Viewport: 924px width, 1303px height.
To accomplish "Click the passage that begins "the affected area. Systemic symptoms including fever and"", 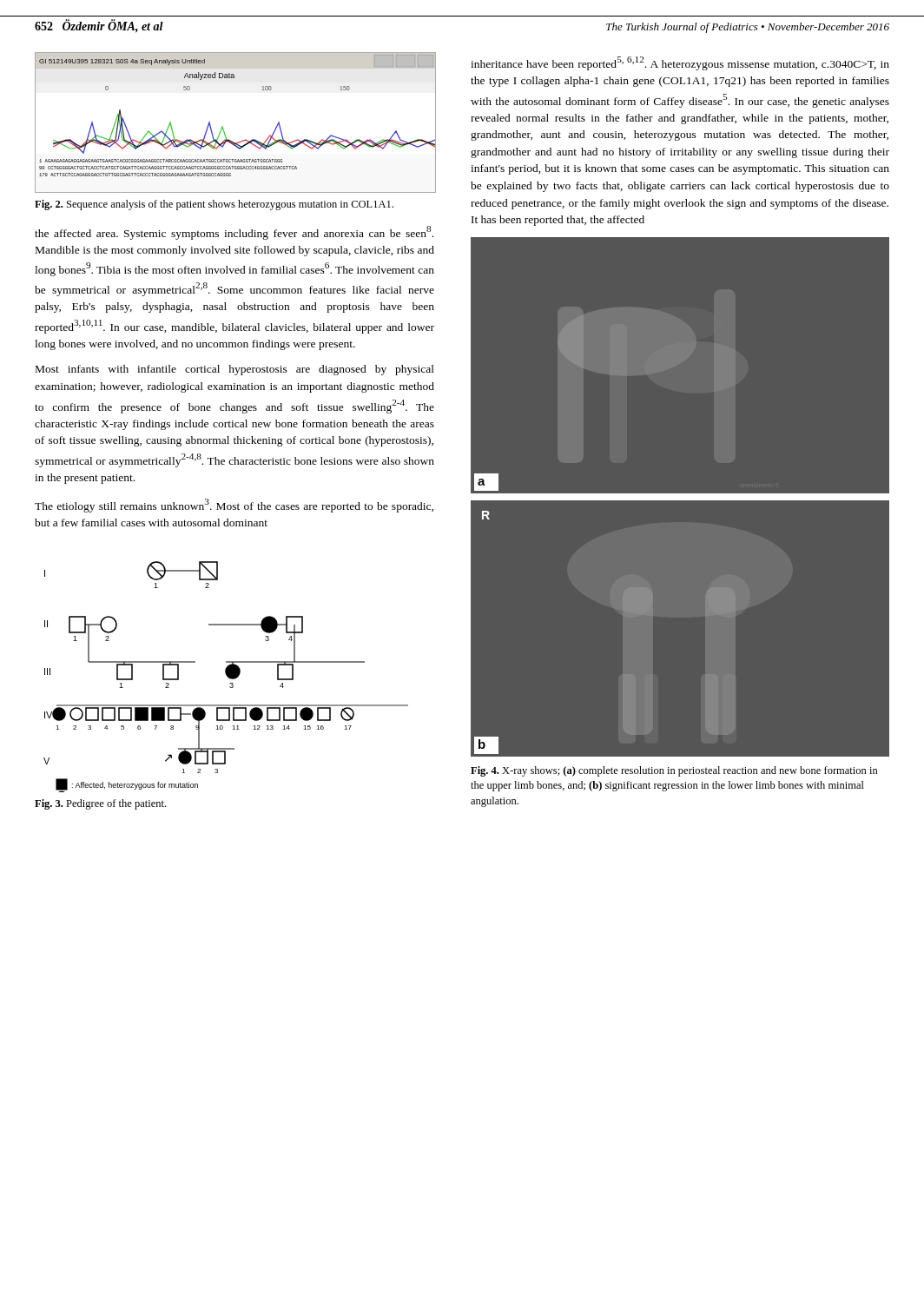I will pyautogui.click(x=234, y=287).
